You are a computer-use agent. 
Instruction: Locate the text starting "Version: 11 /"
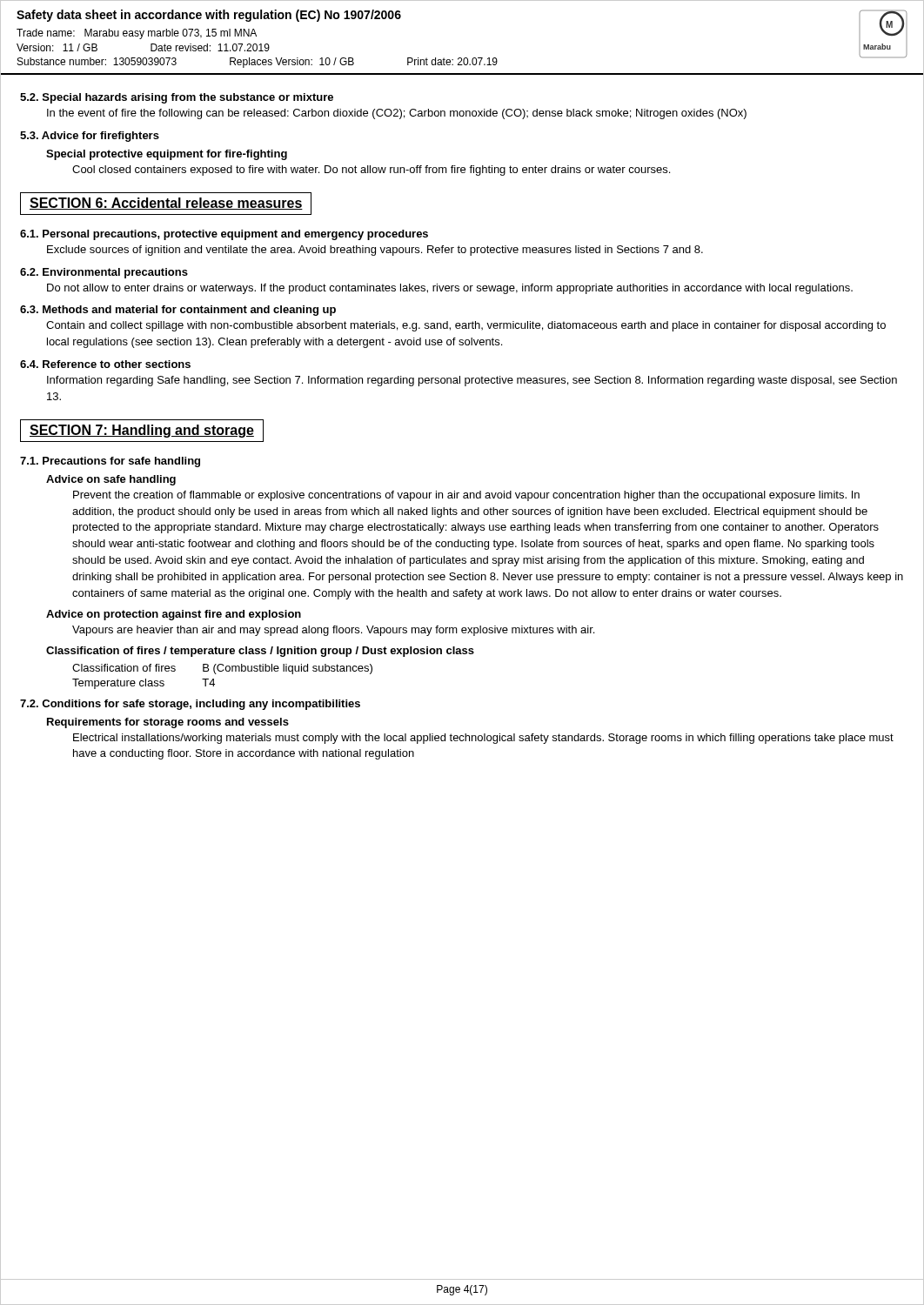pyautogui.click(x=57, y=48)
